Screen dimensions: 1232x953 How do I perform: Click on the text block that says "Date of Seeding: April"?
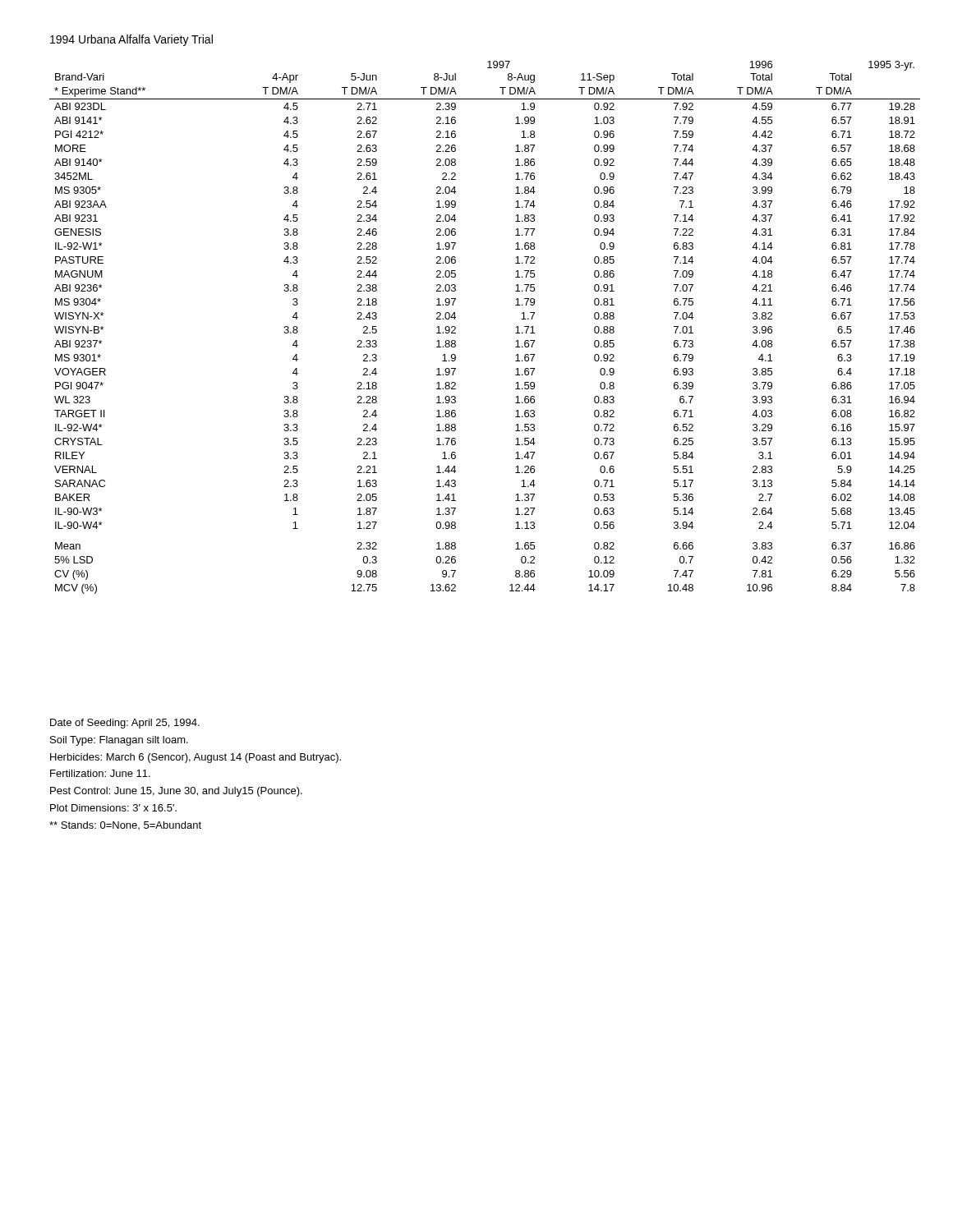125,724
